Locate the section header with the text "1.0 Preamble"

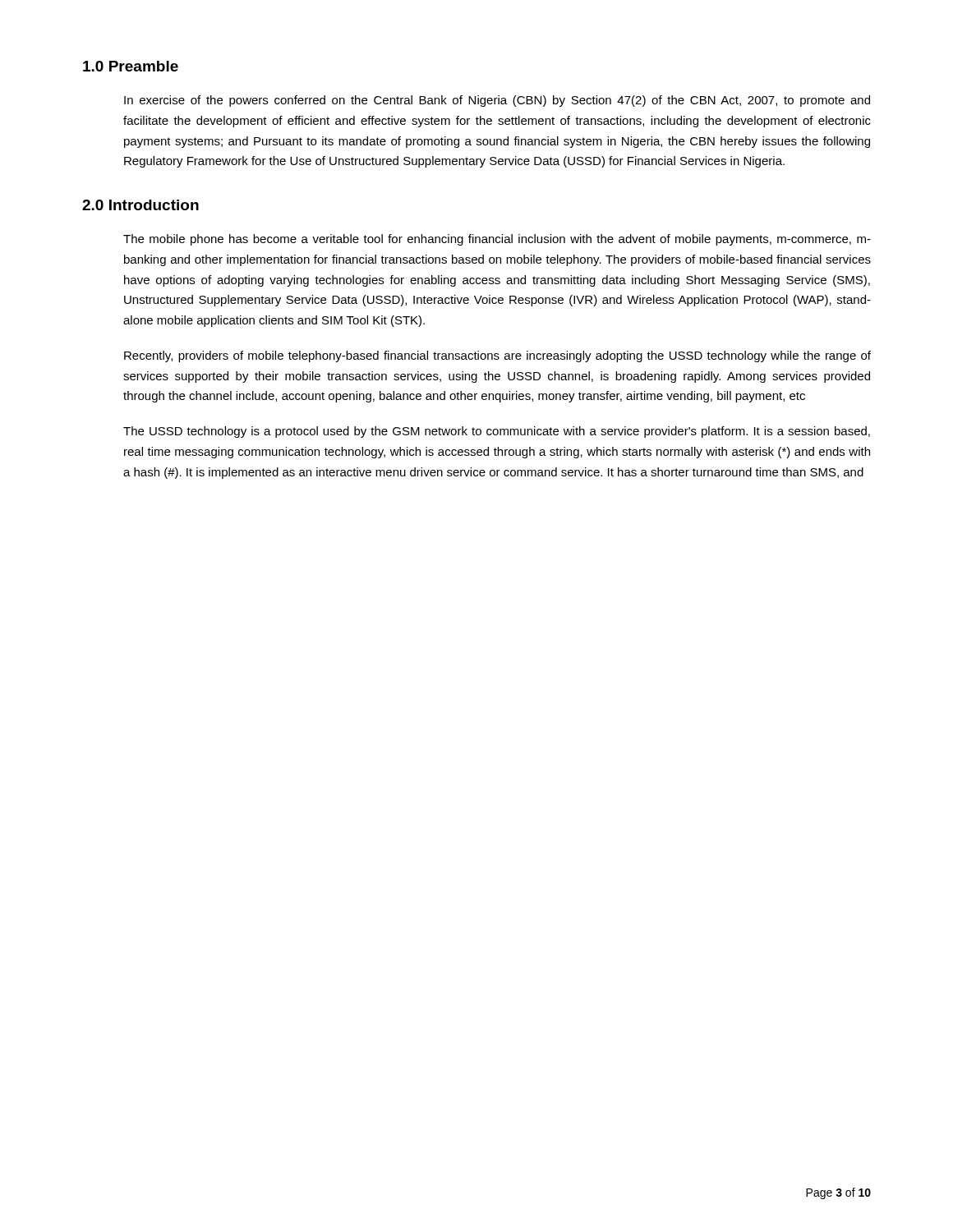pos(130,66)
